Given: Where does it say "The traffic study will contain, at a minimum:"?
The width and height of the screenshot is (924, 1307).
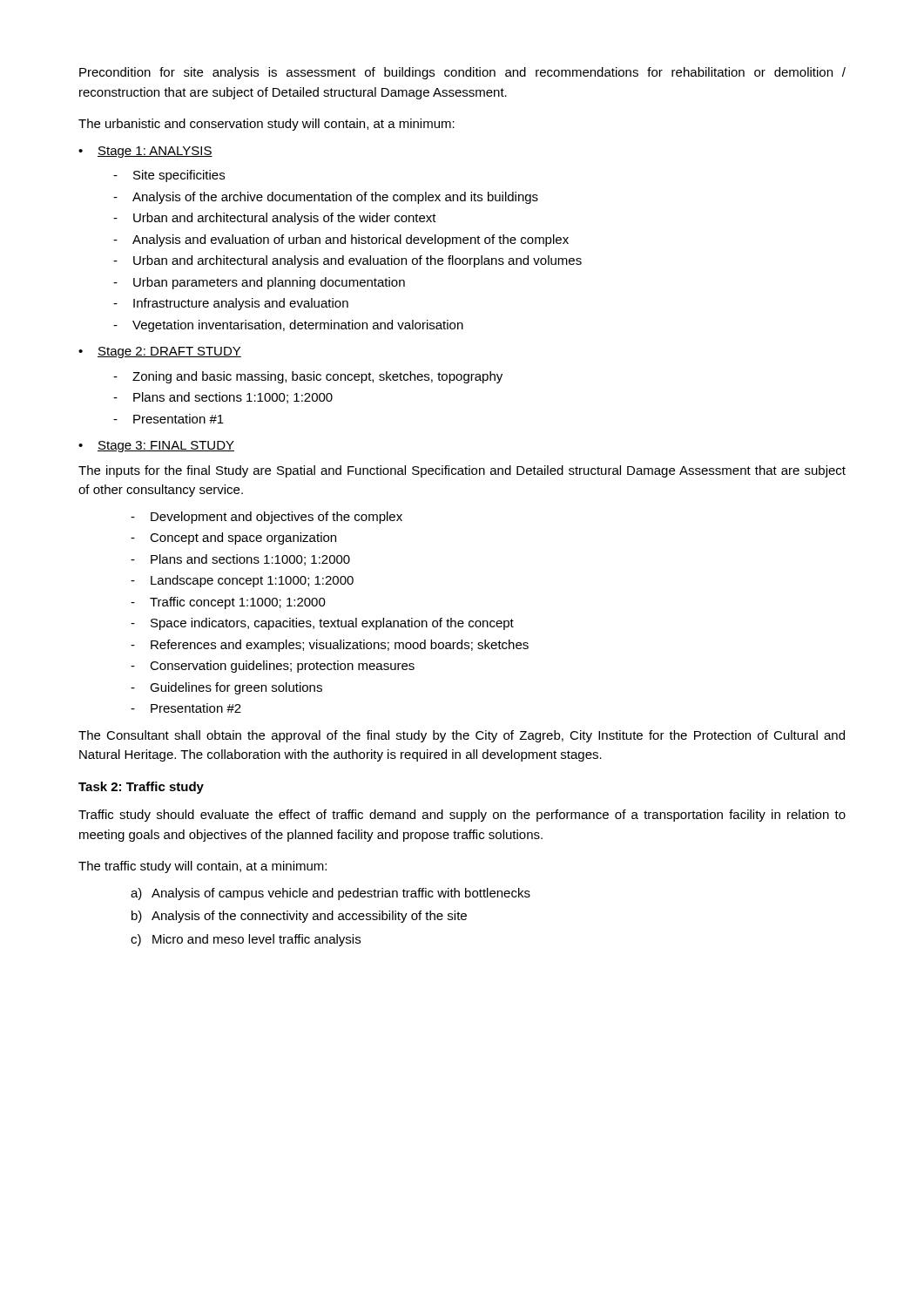Looking at the screenshot, I should tap(203, 866).
